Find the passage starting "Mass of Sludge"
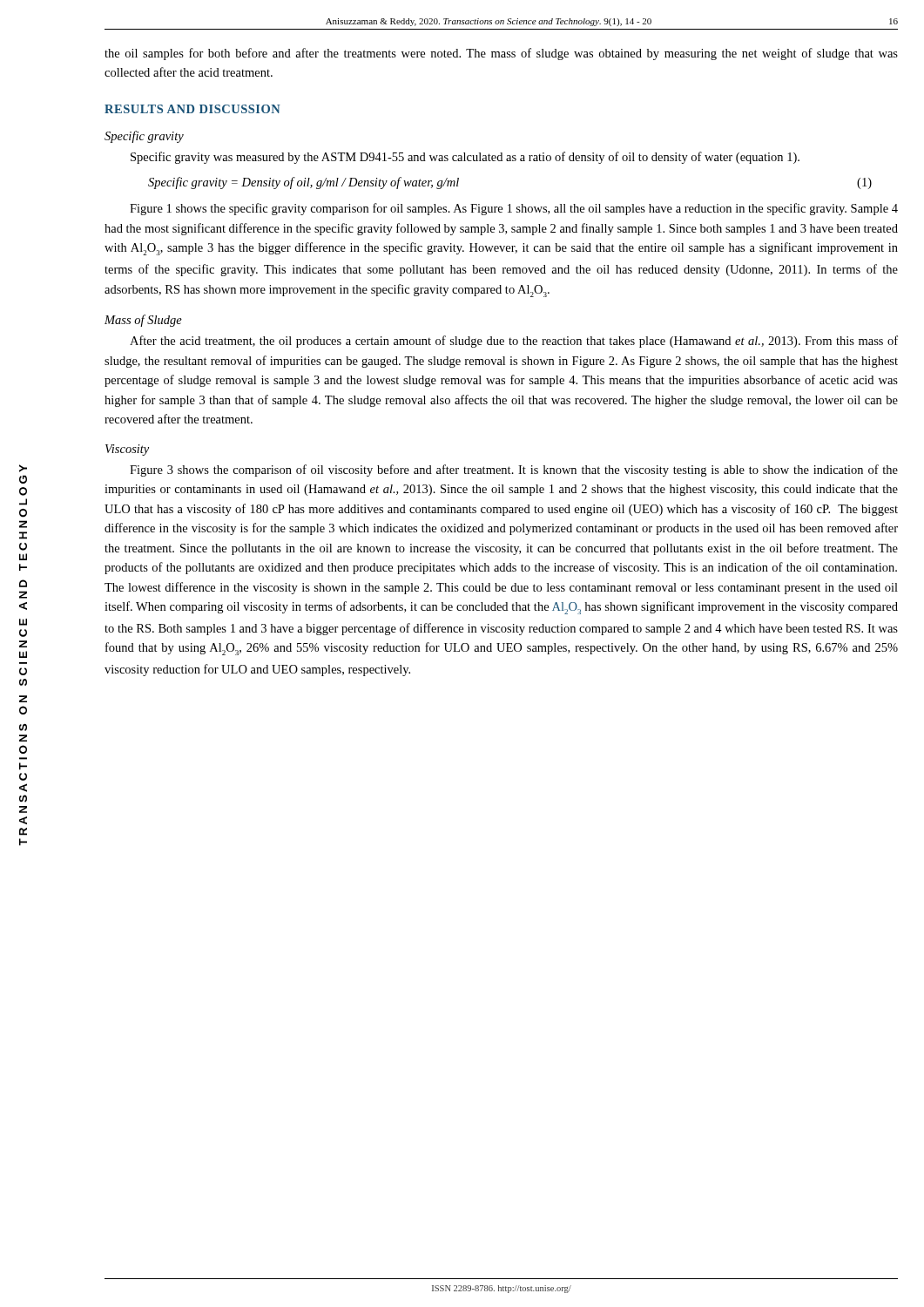This screenshot has height=1307, width=924. point(143,320)
